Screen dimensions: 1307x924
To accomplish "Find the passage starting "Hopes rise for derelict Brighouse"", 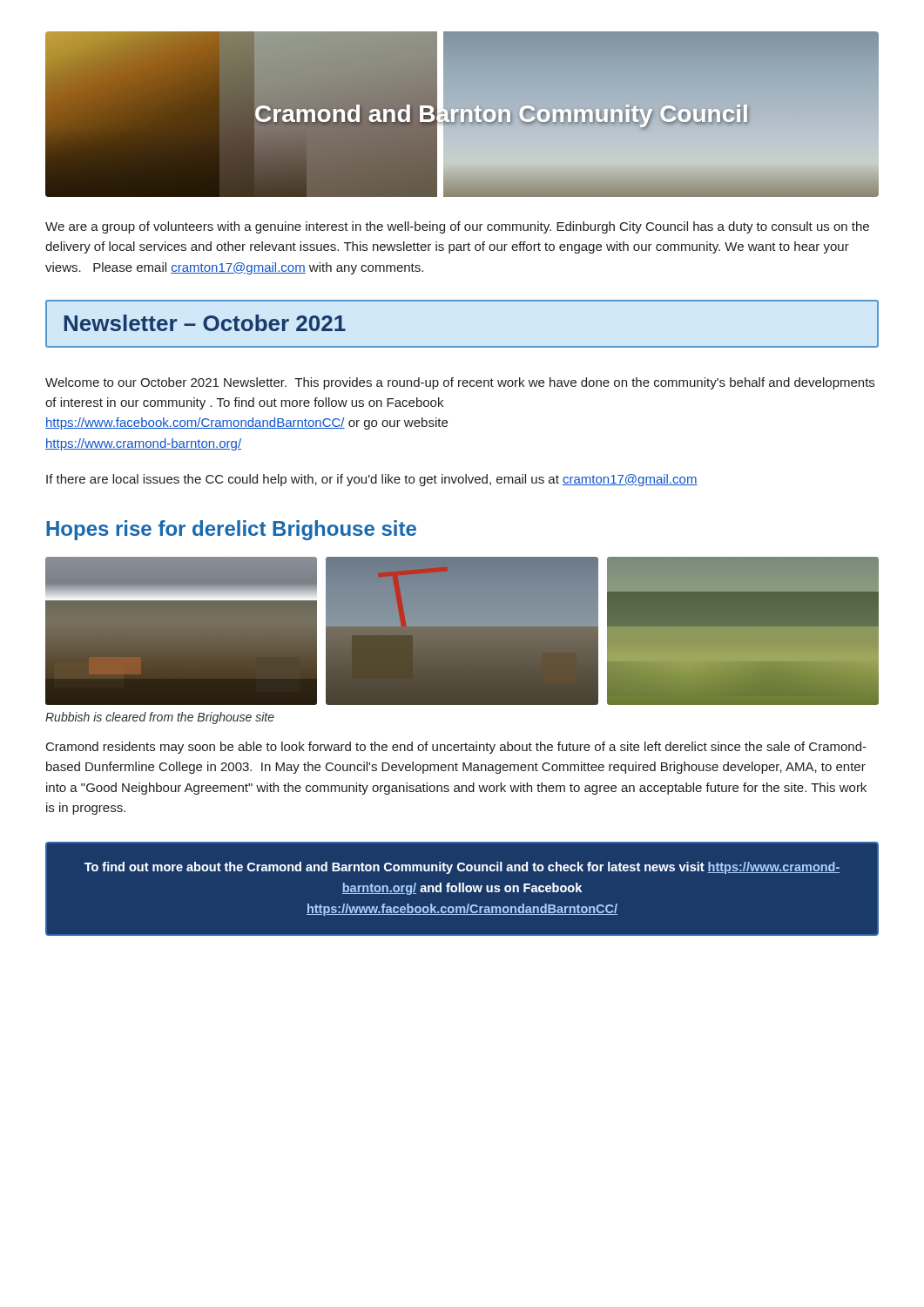I will pos(231,528).
